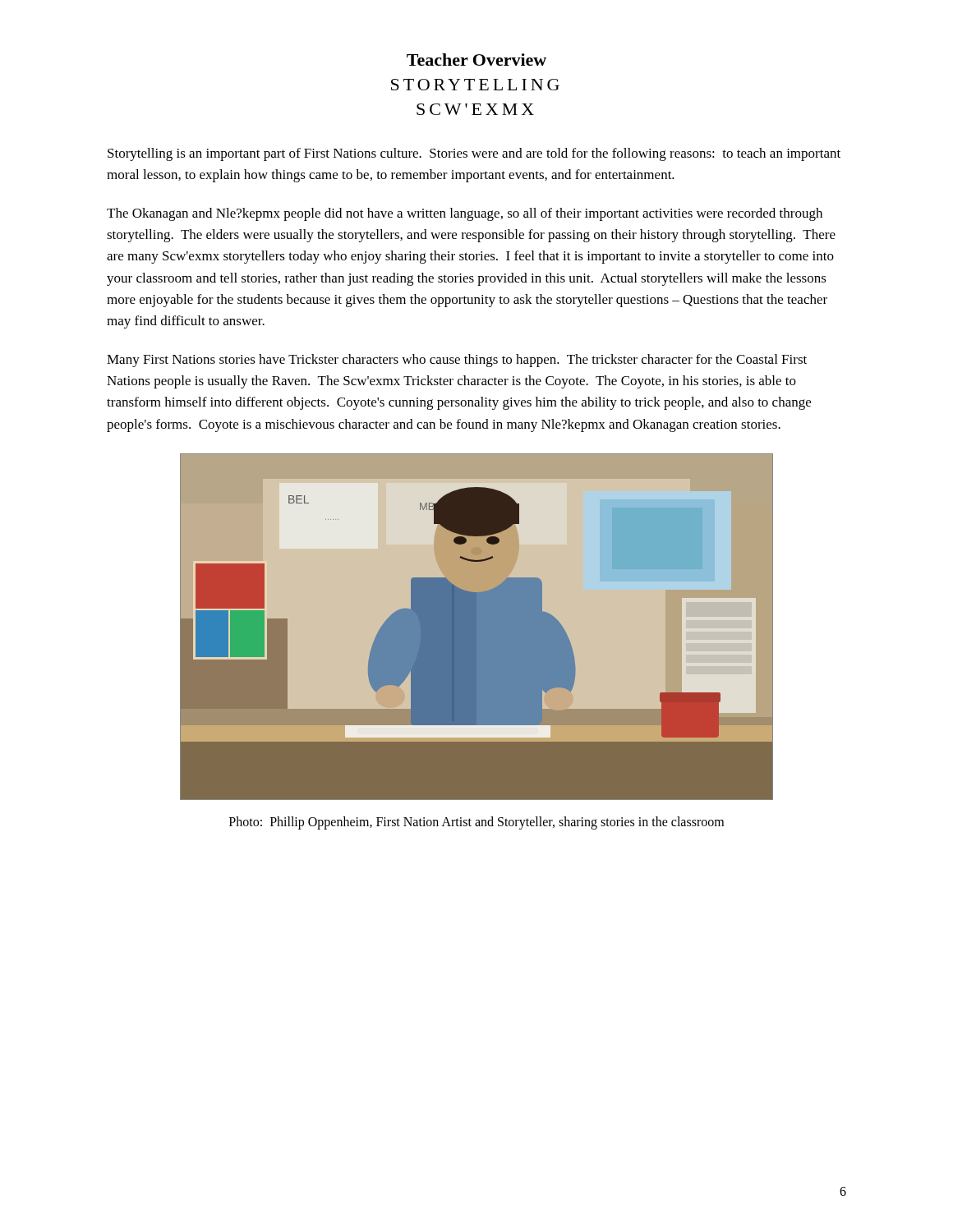Image resolution: width=953 pixels, height=1232 pixels.
Task: Find the title containing "Teacher Overview STORYTELLING SCW'EXMX"
Action: click(x=476, y=85)
